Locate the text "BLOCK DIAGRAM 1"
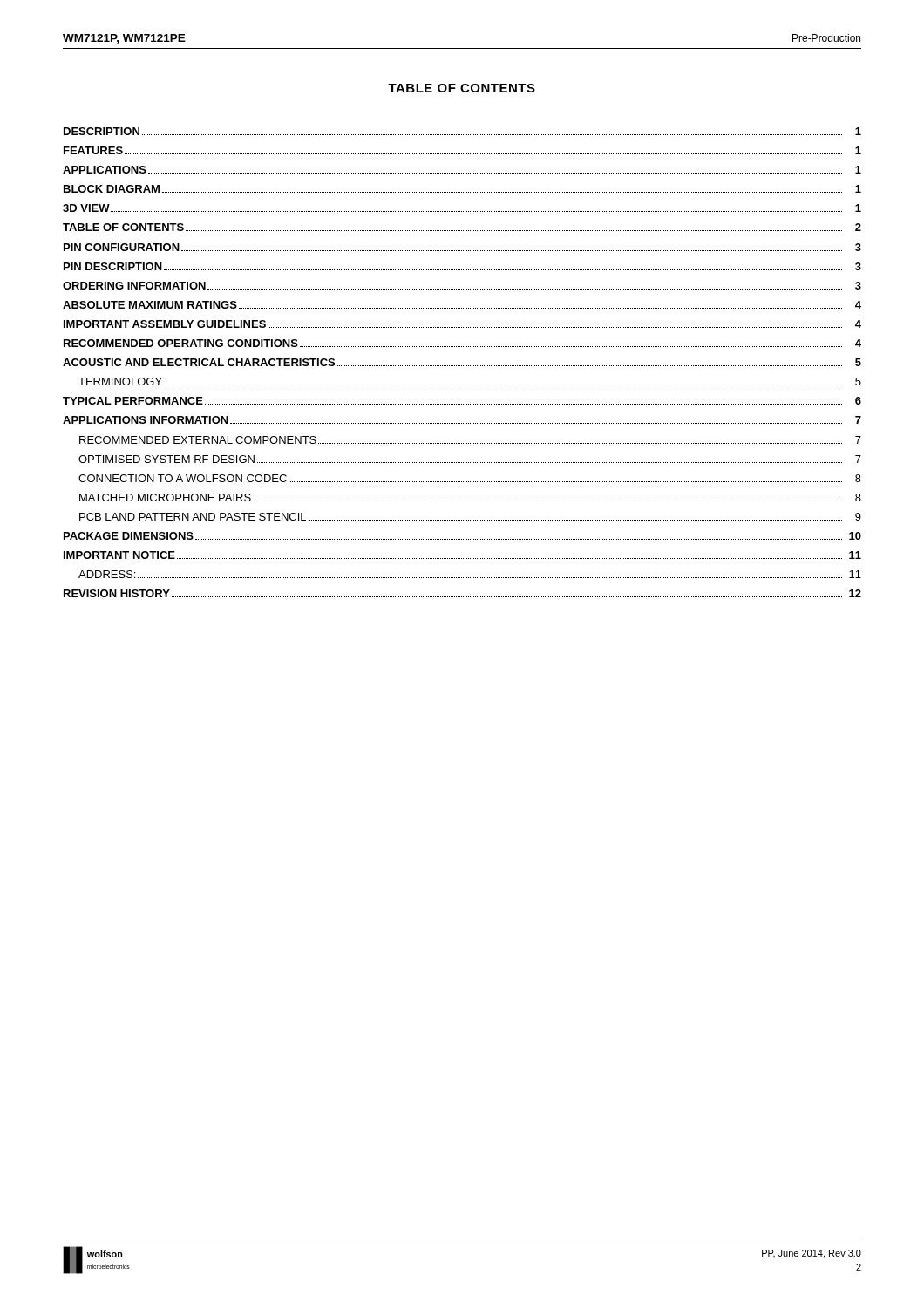The height and width of the screenshot is (1308, 924). click(x=462, y=189)
